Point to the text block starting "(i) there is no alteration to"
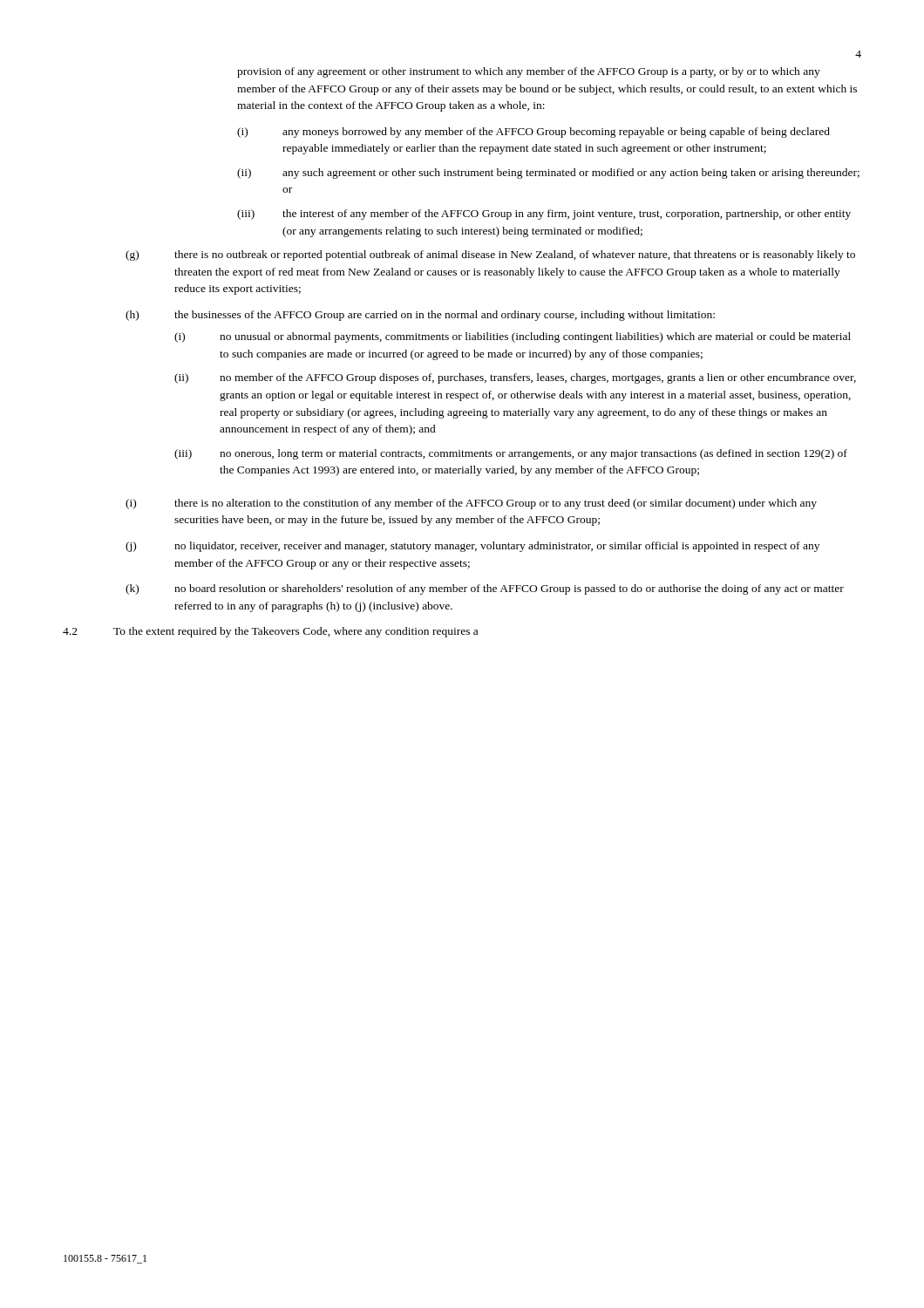Viewport: 924px width, 1308px height. tap(493, 511)
